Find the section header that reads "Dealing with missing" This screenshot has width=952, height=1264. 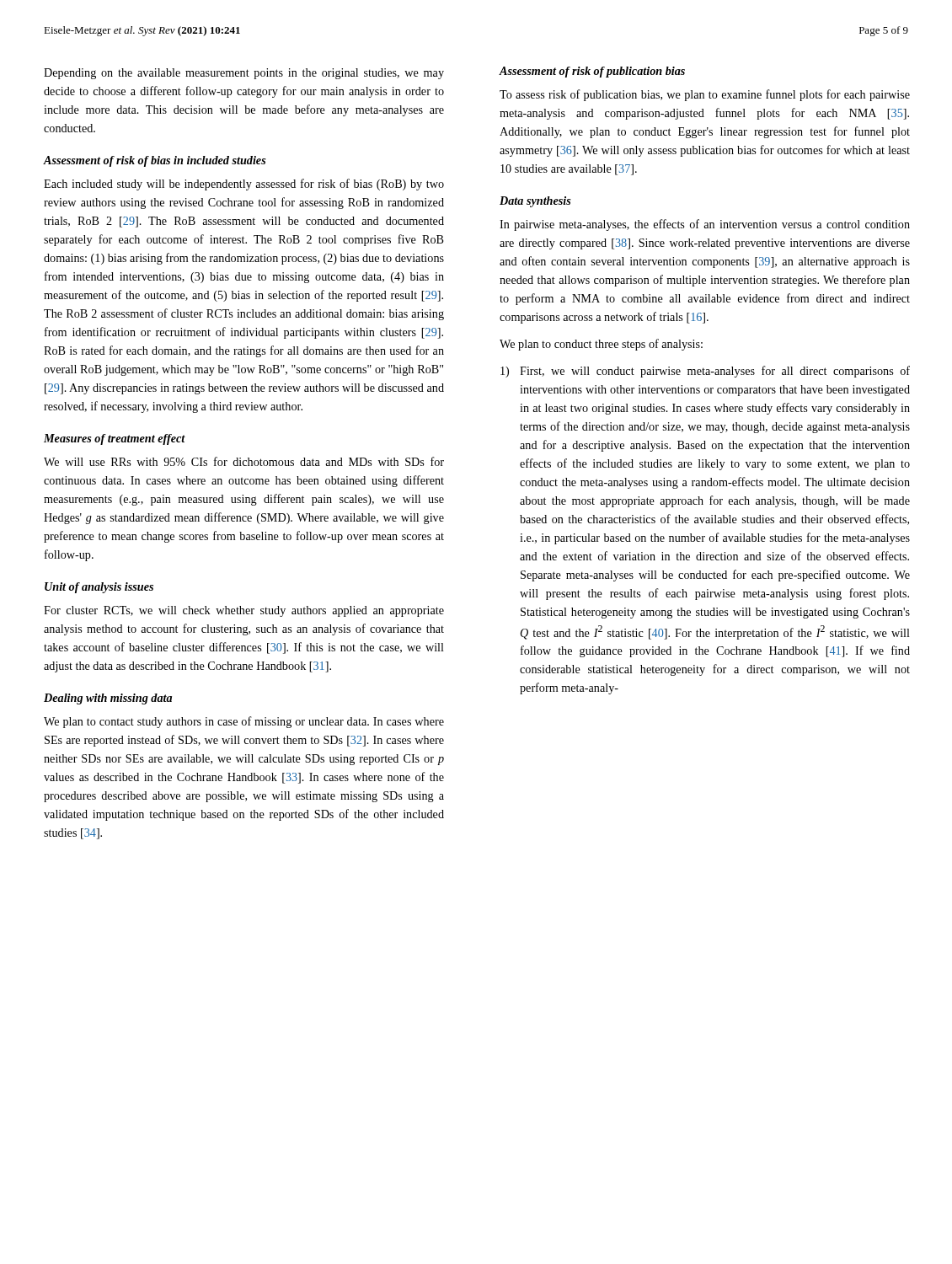pos(108,697)
